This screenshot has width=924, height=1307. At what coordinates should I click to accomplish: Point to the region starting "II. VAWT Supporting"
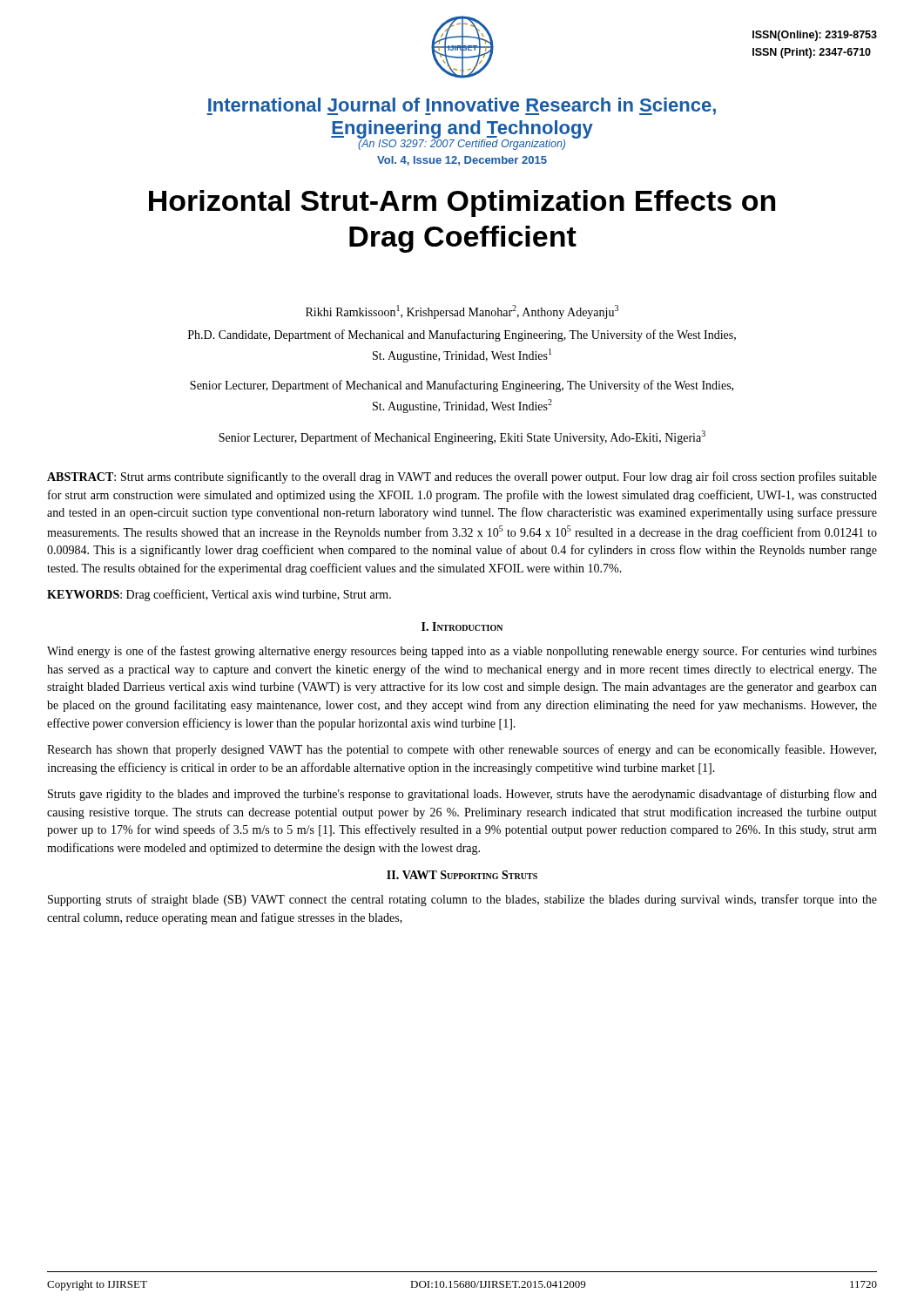pos(462,875)
